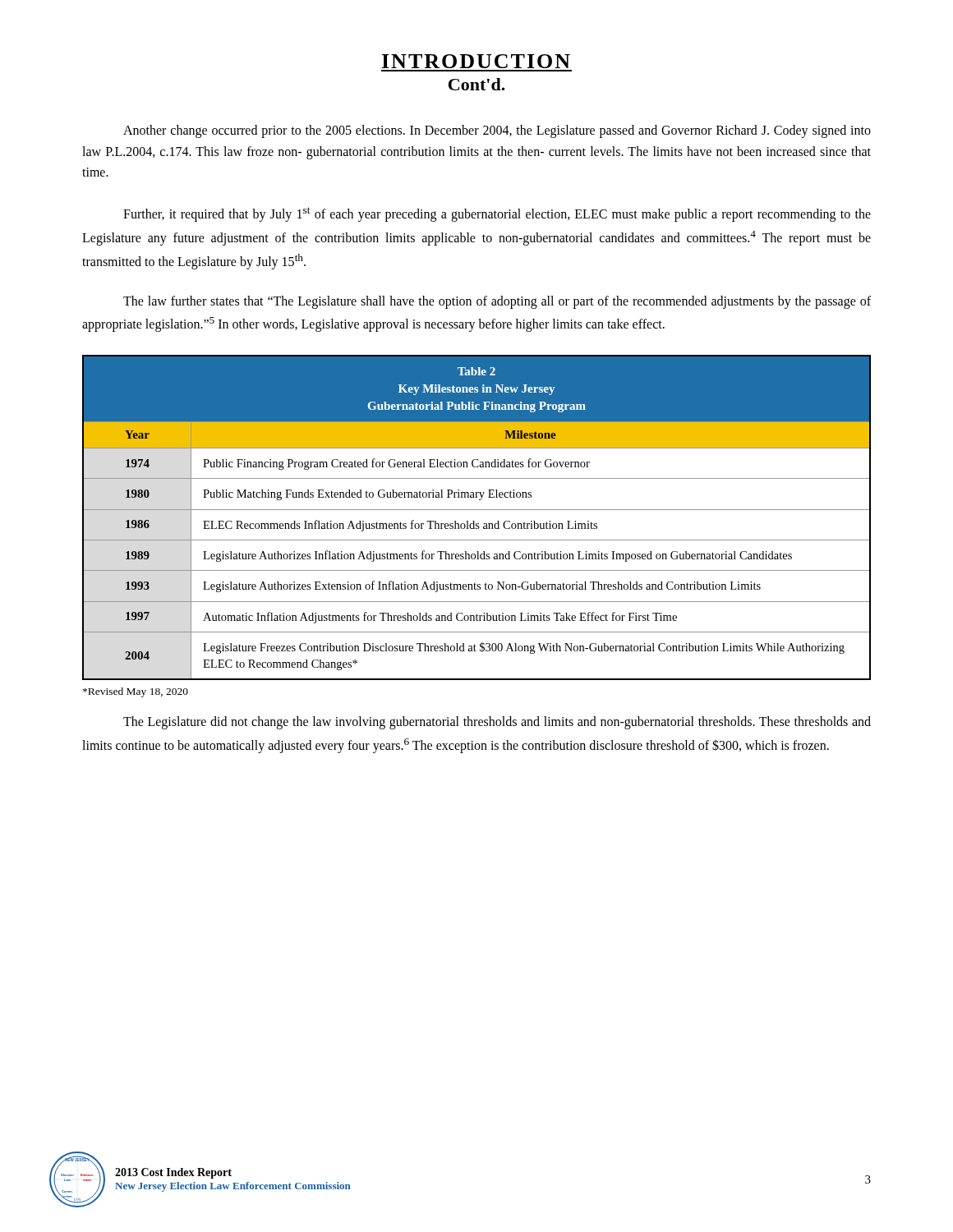This screenshot has width=953, height=1232.
Task: Navigate to the region starting "Introduction Cont'd."
Action: tap(476, 72)
